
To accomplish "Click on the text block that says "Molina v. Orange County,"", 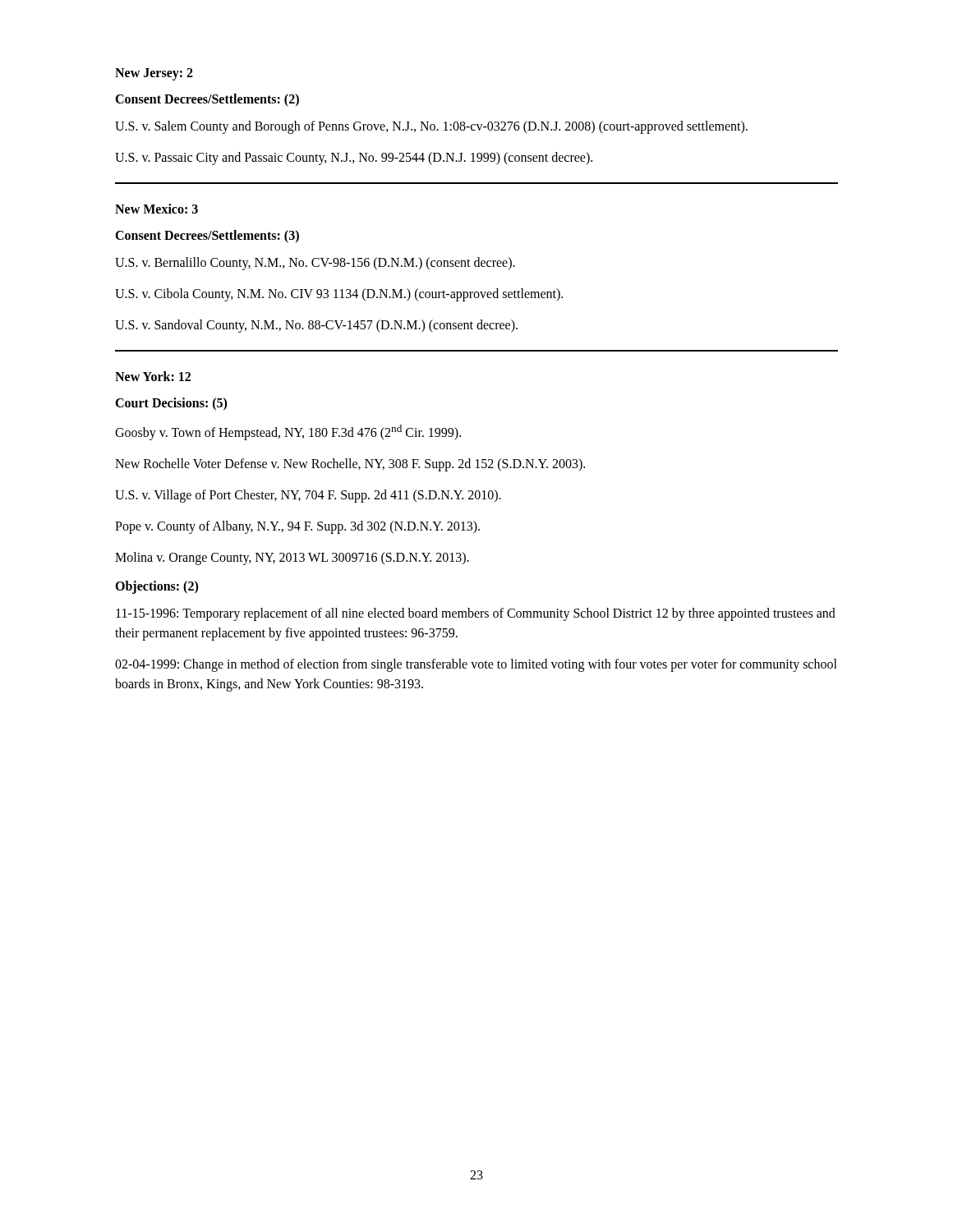I will 292,558.
